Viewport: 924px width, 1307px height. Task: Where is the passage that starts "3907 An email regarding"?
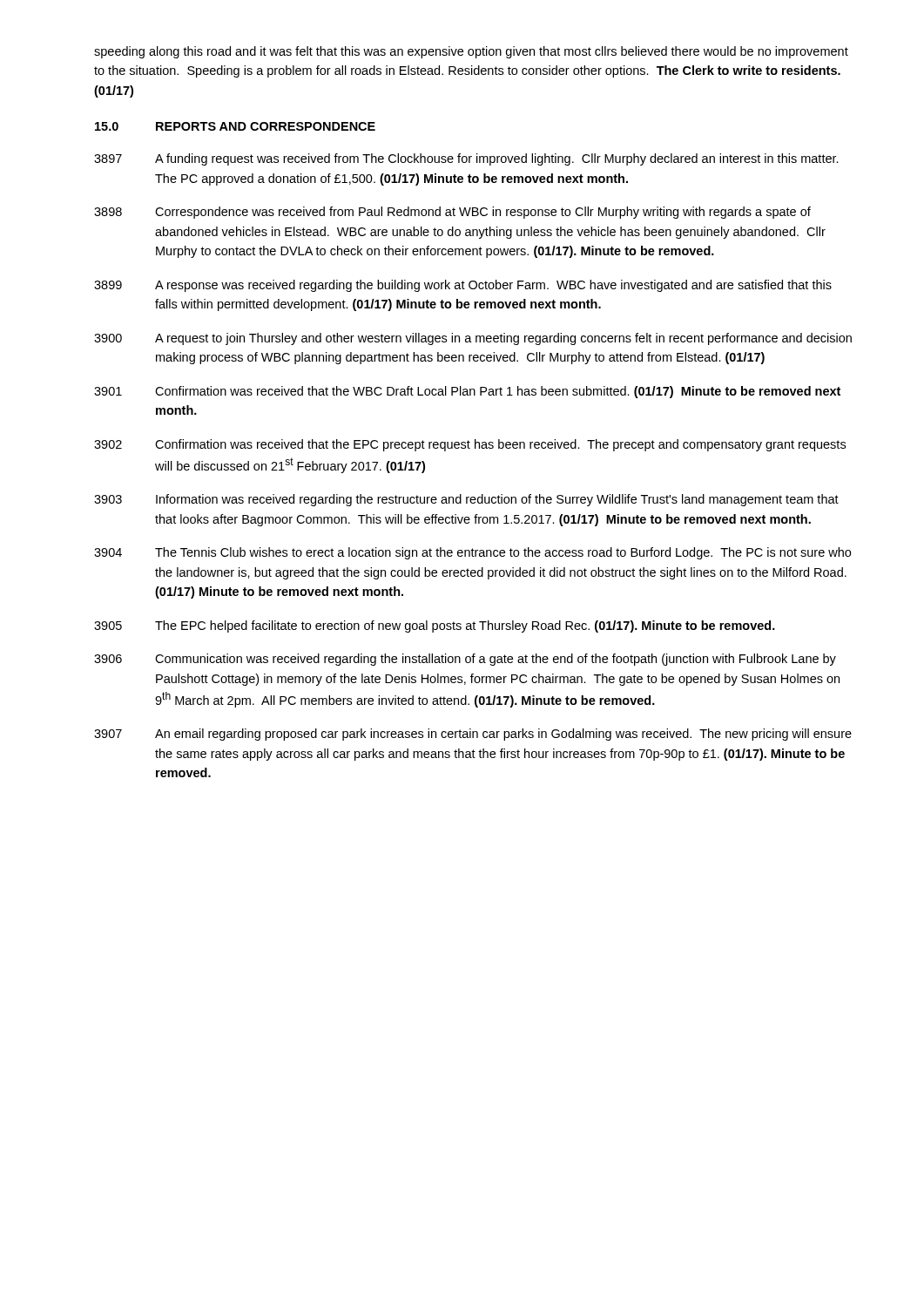[474, 754]
